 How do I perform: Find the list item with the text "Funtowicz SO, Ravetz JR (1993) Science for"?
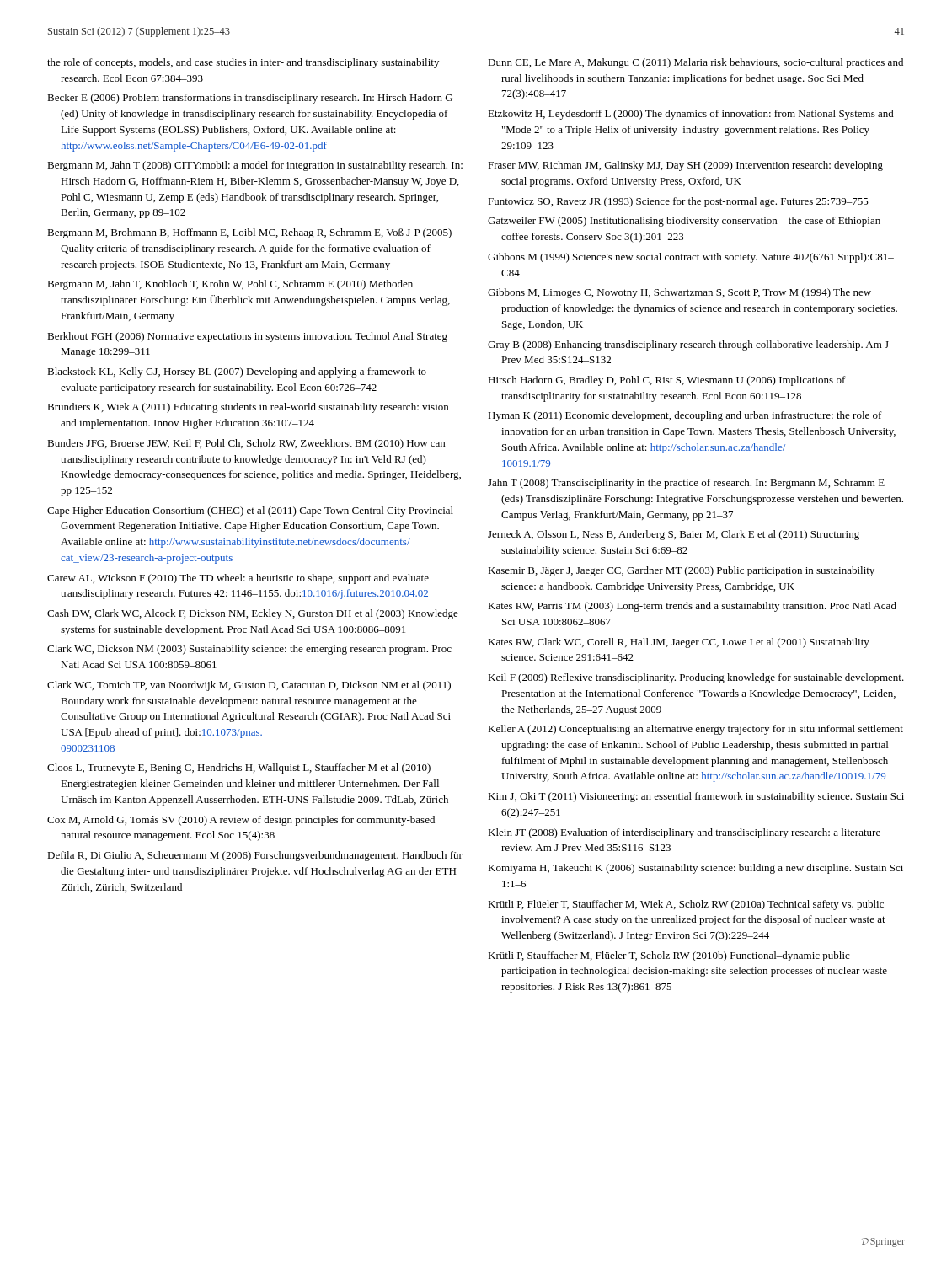click(x=678, y=201)
